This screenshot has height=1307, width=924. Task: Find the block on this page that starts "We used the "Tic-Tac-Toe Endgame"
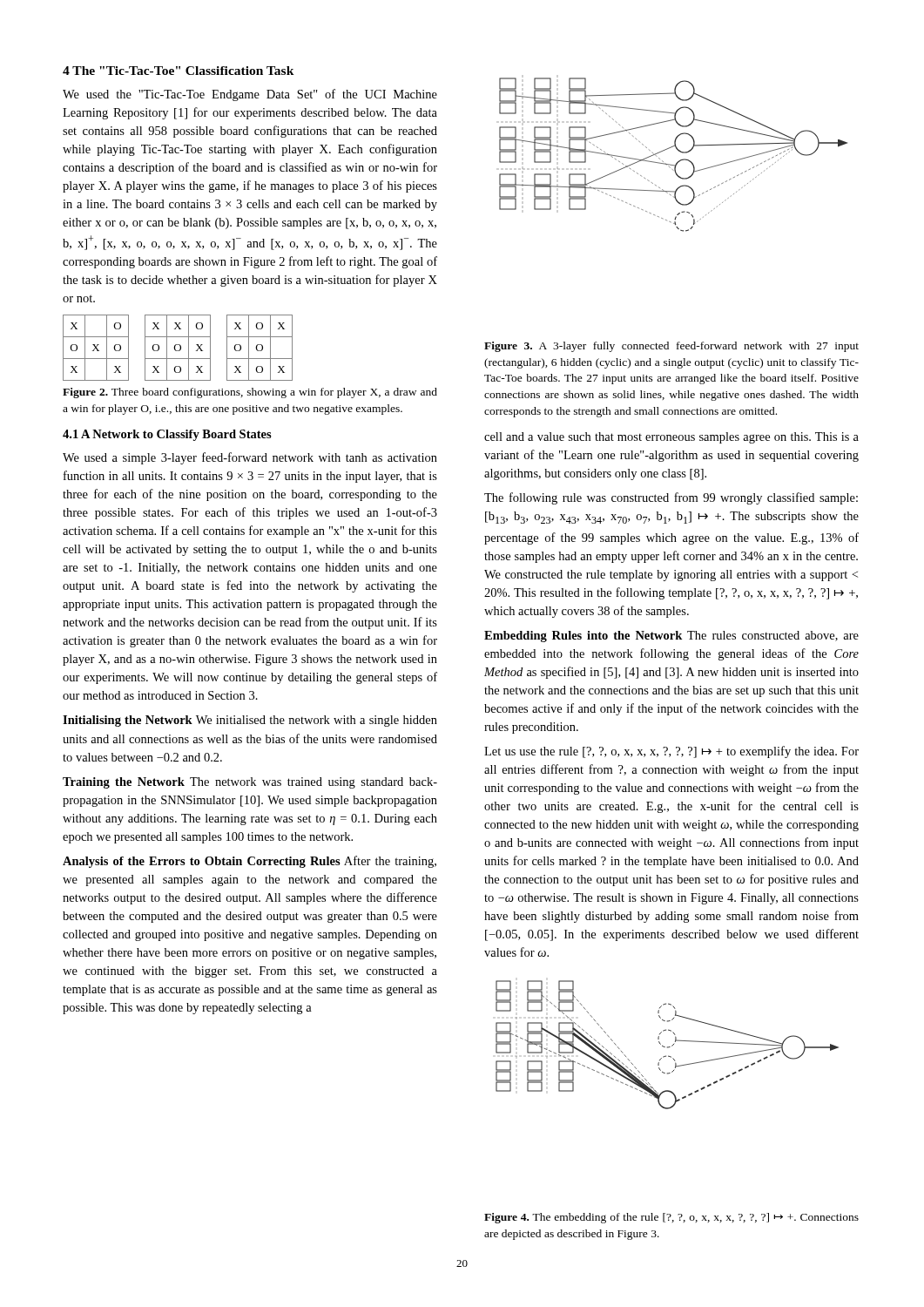(250, 196)
